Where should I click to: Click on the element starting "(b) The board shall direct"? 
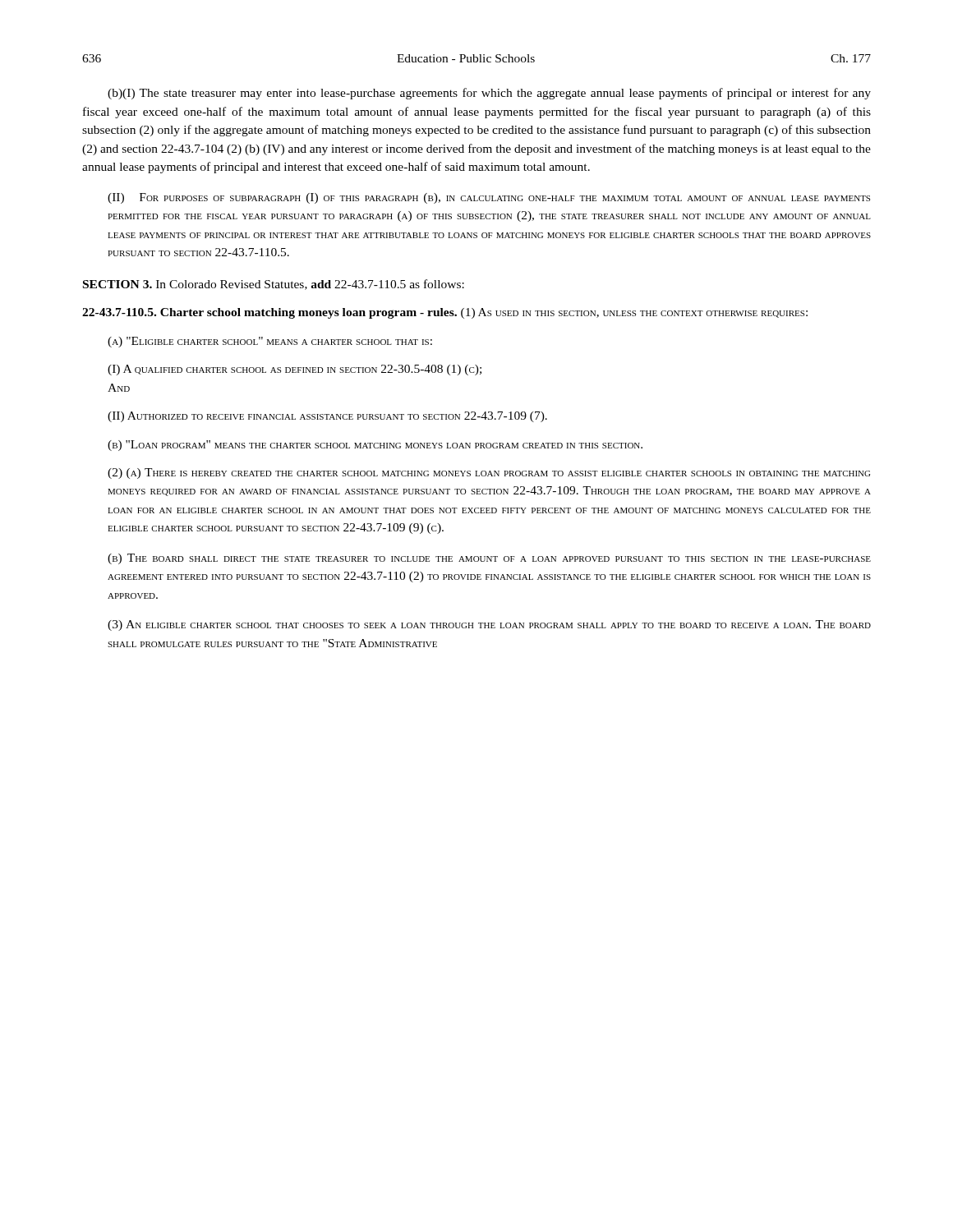(489, 576)
